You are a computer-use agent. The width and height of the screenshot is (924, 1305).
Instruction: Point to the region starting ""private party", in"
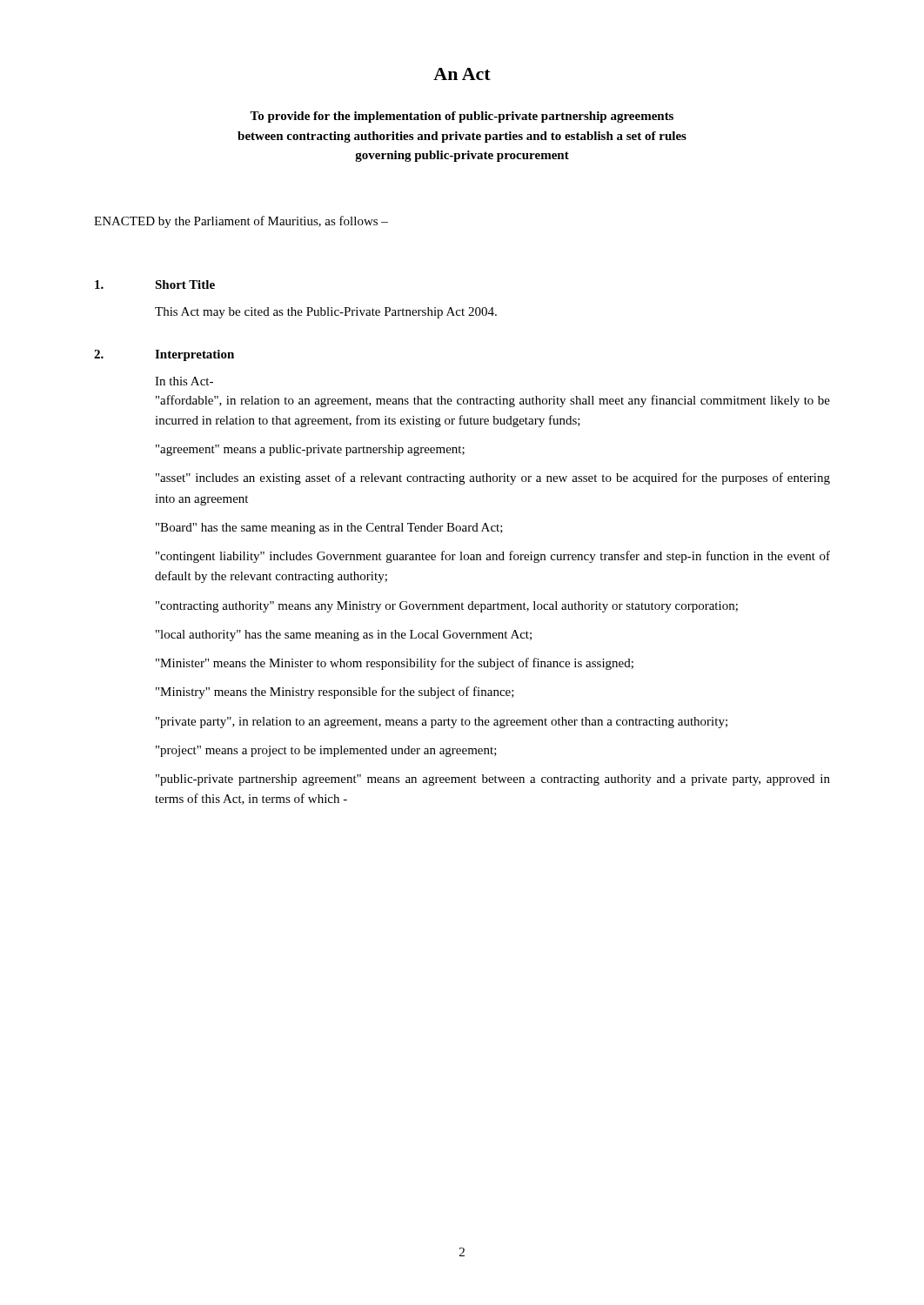click(x=442, y=721)
